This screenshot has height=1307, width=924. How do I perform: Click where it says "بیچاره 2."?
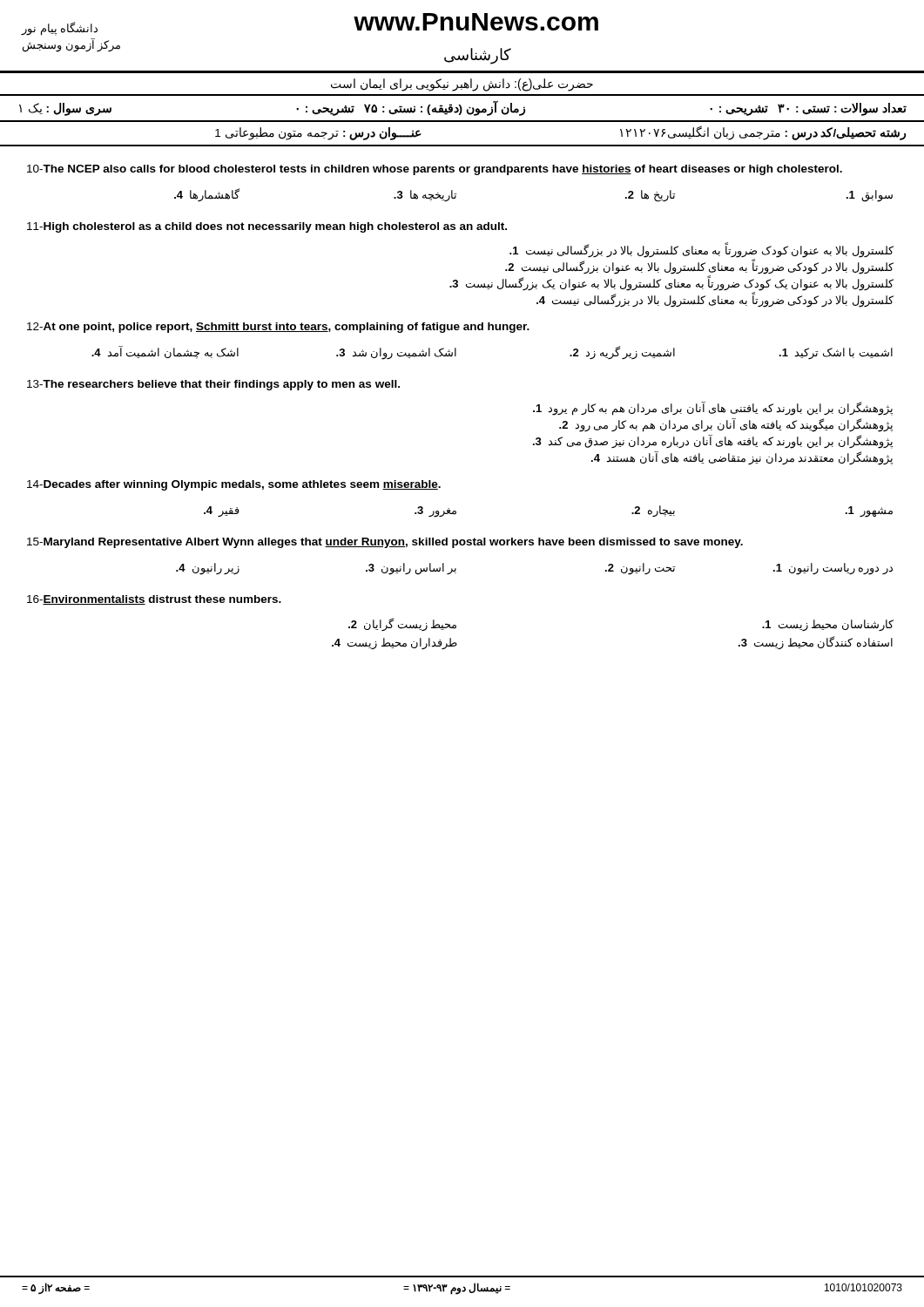tap(653, 510)
